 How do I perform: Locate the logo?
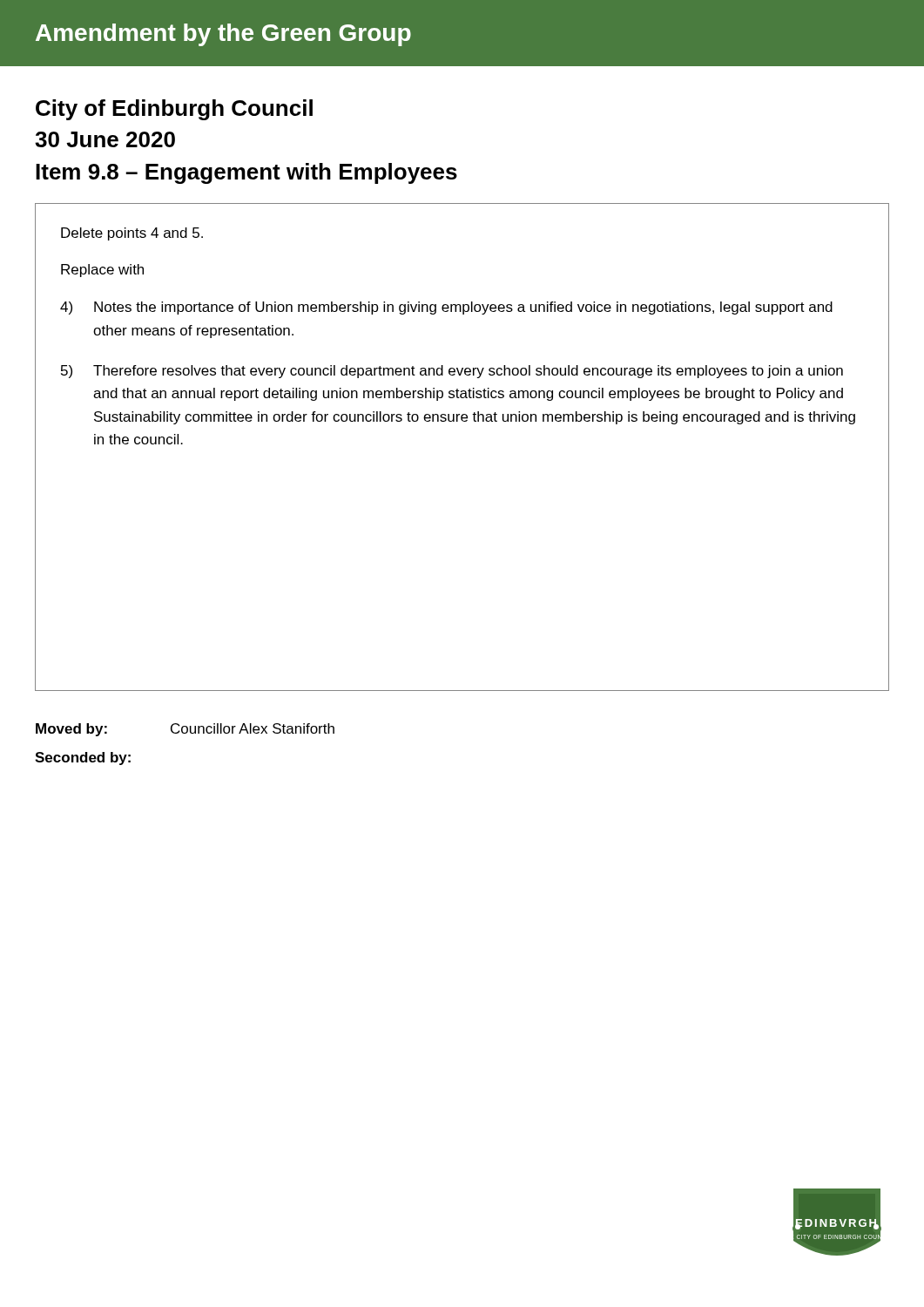[x=837, y=1229]
